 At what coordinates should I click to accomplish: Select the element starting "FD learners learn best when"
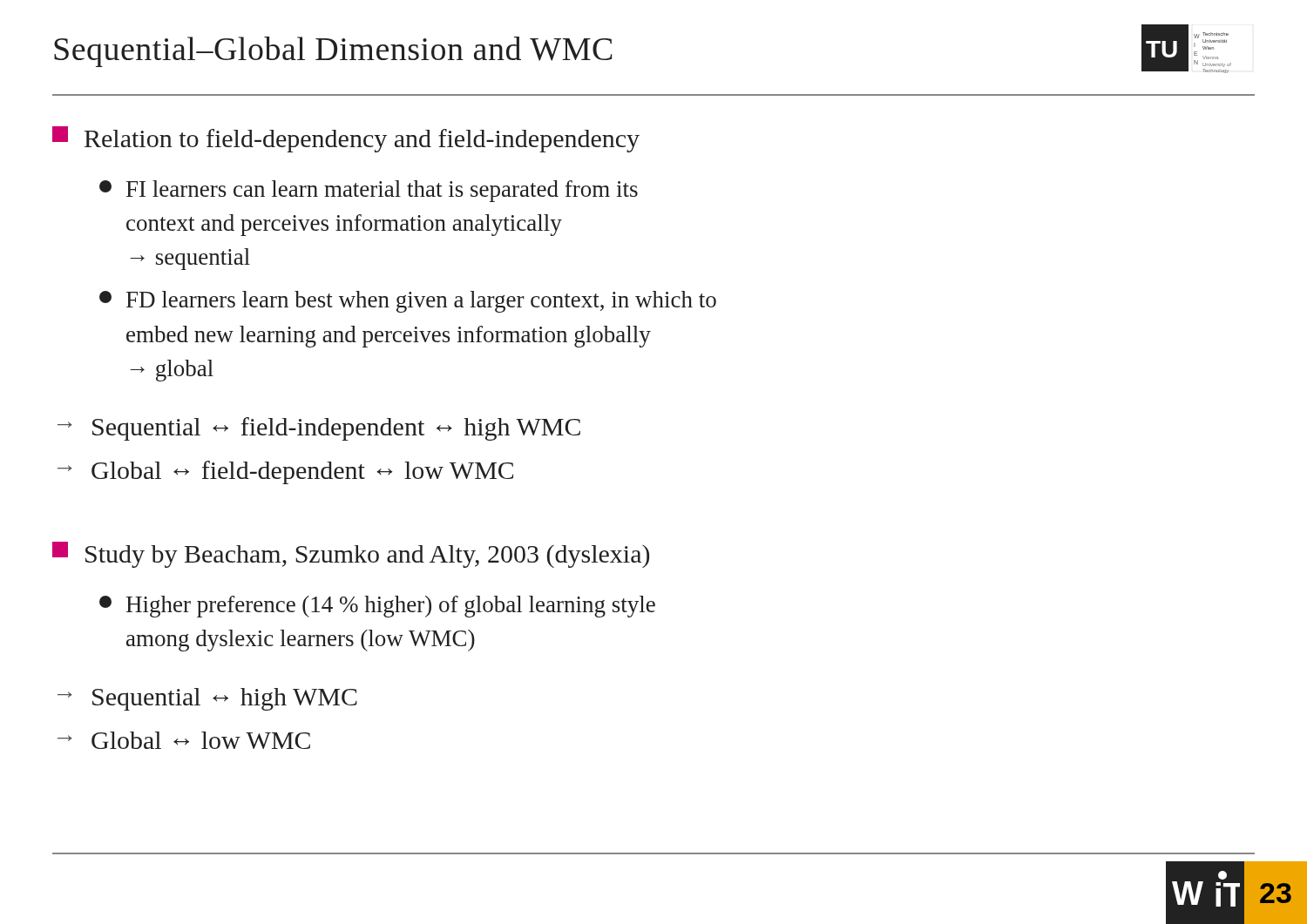tap(408, 335)
